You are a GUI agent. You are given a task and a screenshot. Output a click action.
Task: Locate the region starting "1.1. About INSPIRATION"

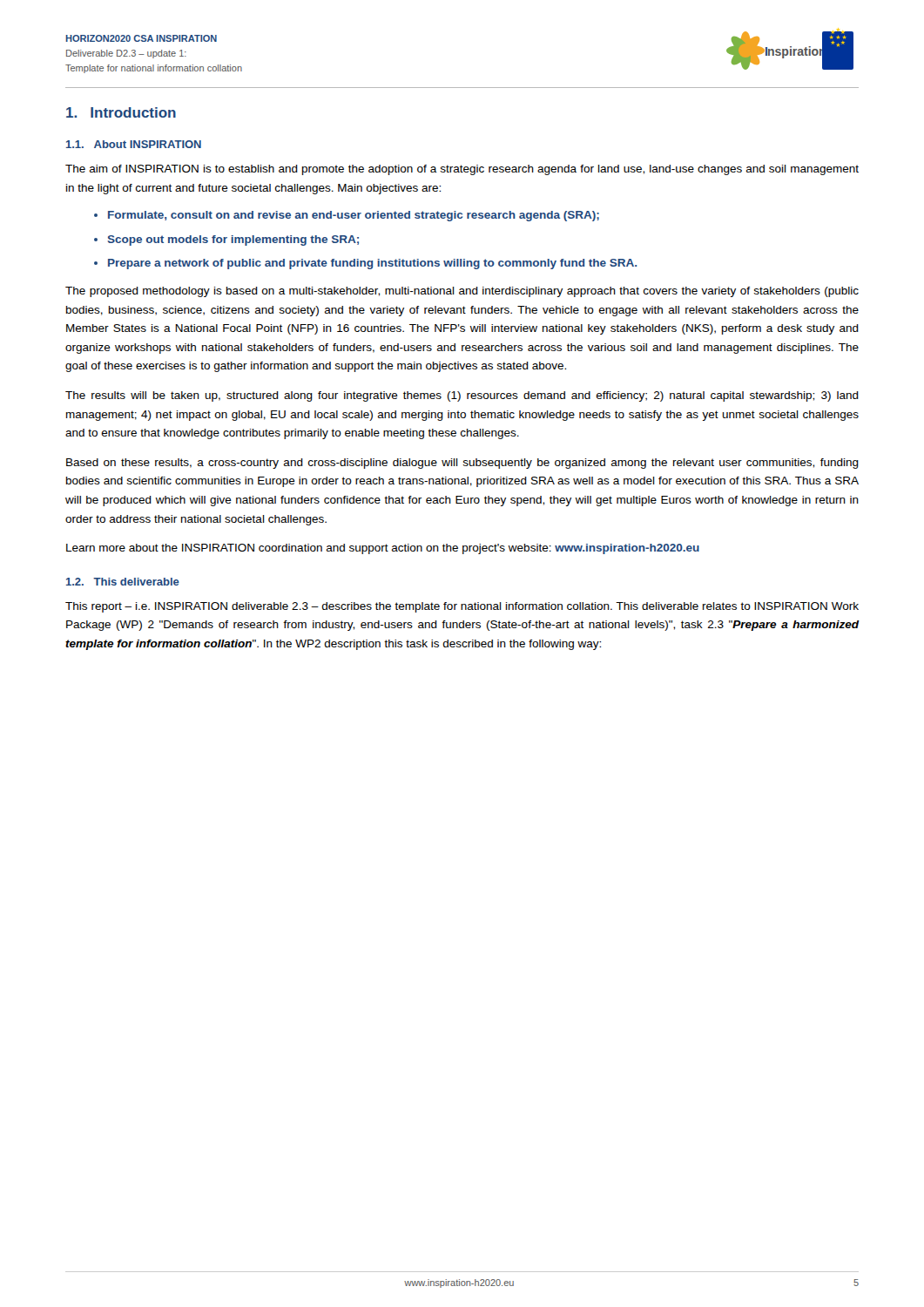click(x=133, y=144)
